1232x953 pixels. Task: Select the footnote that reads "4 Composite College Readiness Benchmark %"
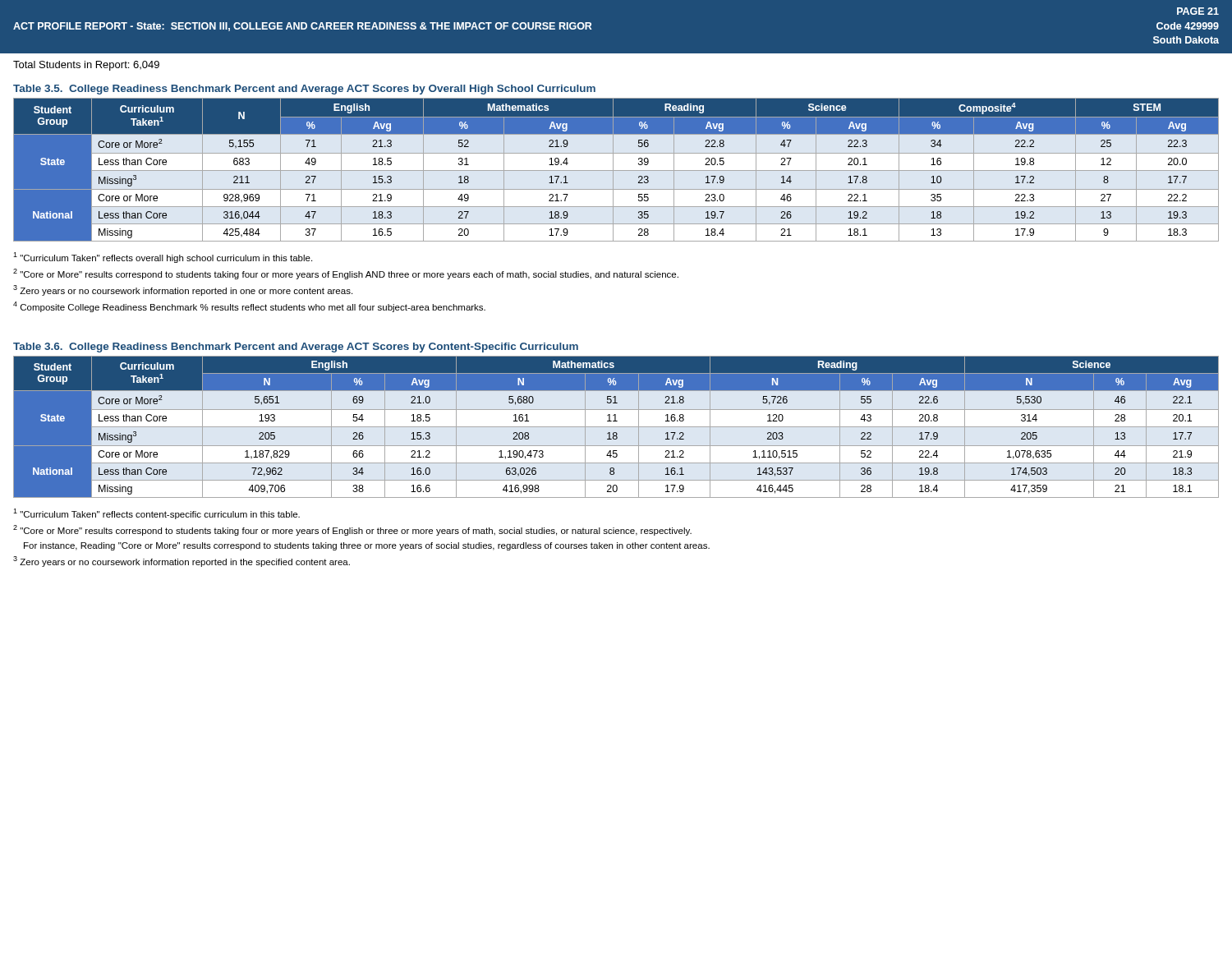pos(249,307)
